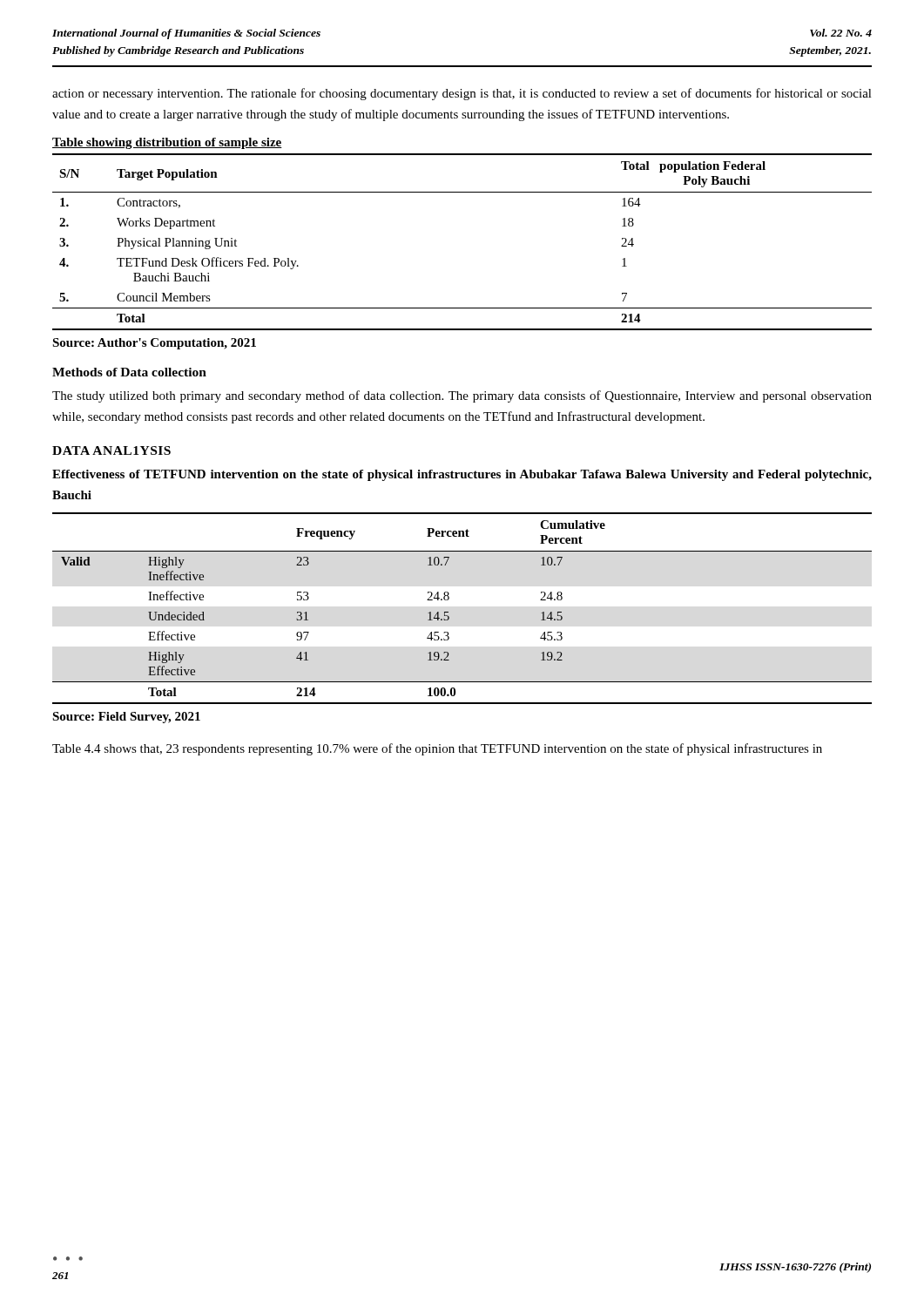The width and height of the screenshot is (924, 1307).
Task: Point to the block beginning "Effectiveness of TETFUND intervention on the"
Action: (462, 484)
